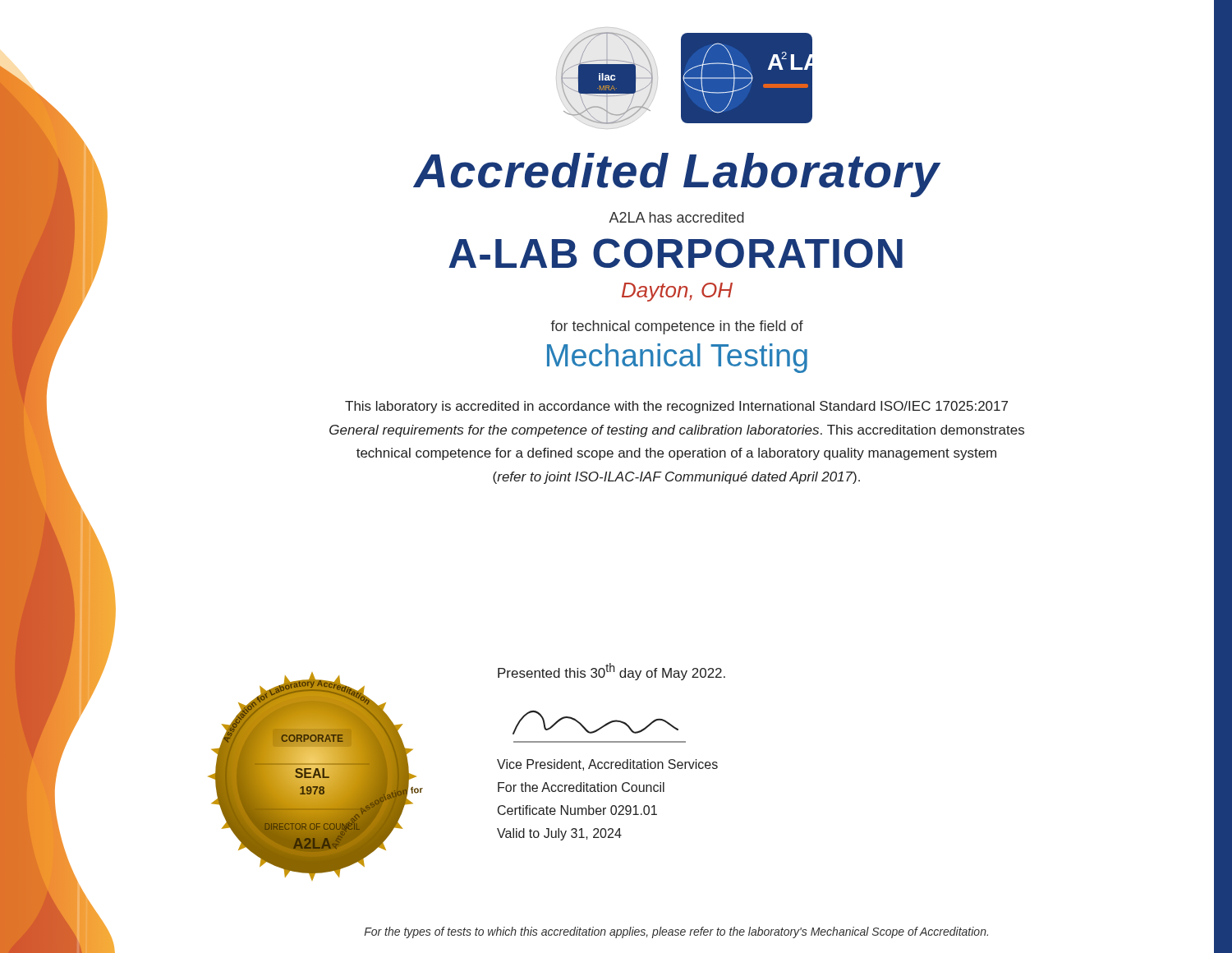This screenshot has height=953, width=1232.
Task: Find the text starting "This laboratory is accredited in accordance with the"
Action: [677, 441]
